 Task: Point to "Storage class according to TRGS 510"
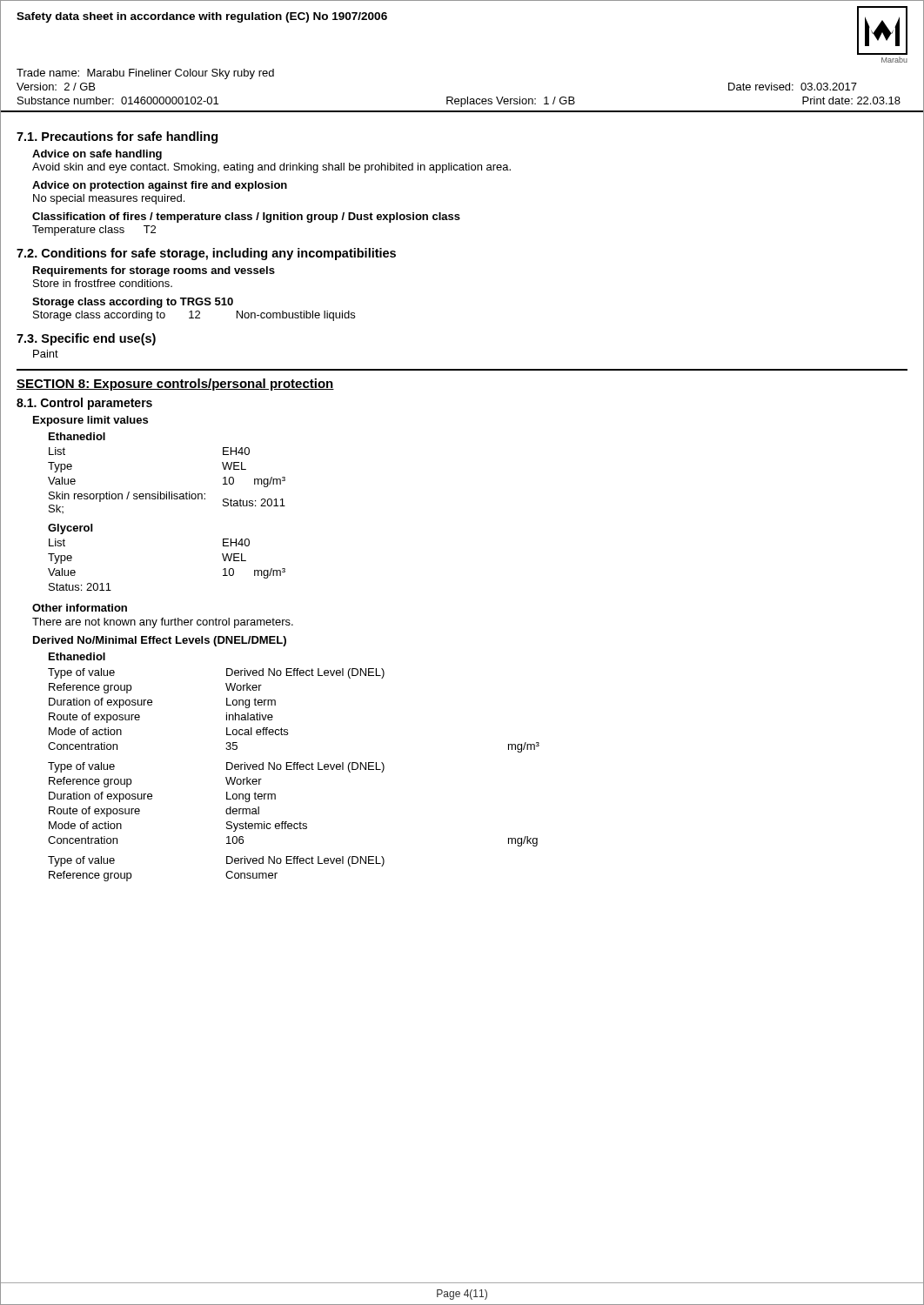click(133, 301)
